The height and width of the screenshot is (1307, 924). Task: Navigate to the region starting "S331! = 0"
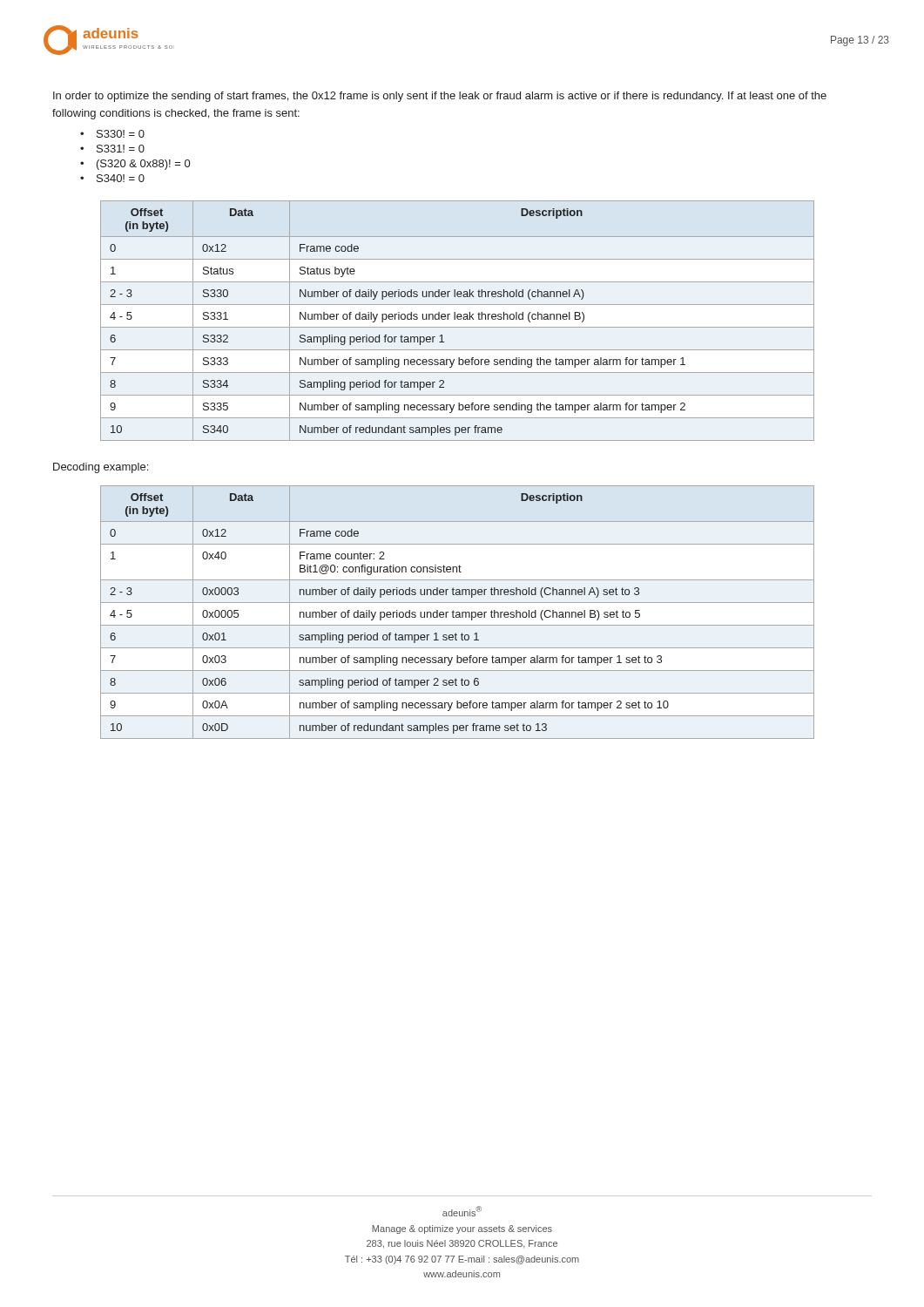click(120, 149)
